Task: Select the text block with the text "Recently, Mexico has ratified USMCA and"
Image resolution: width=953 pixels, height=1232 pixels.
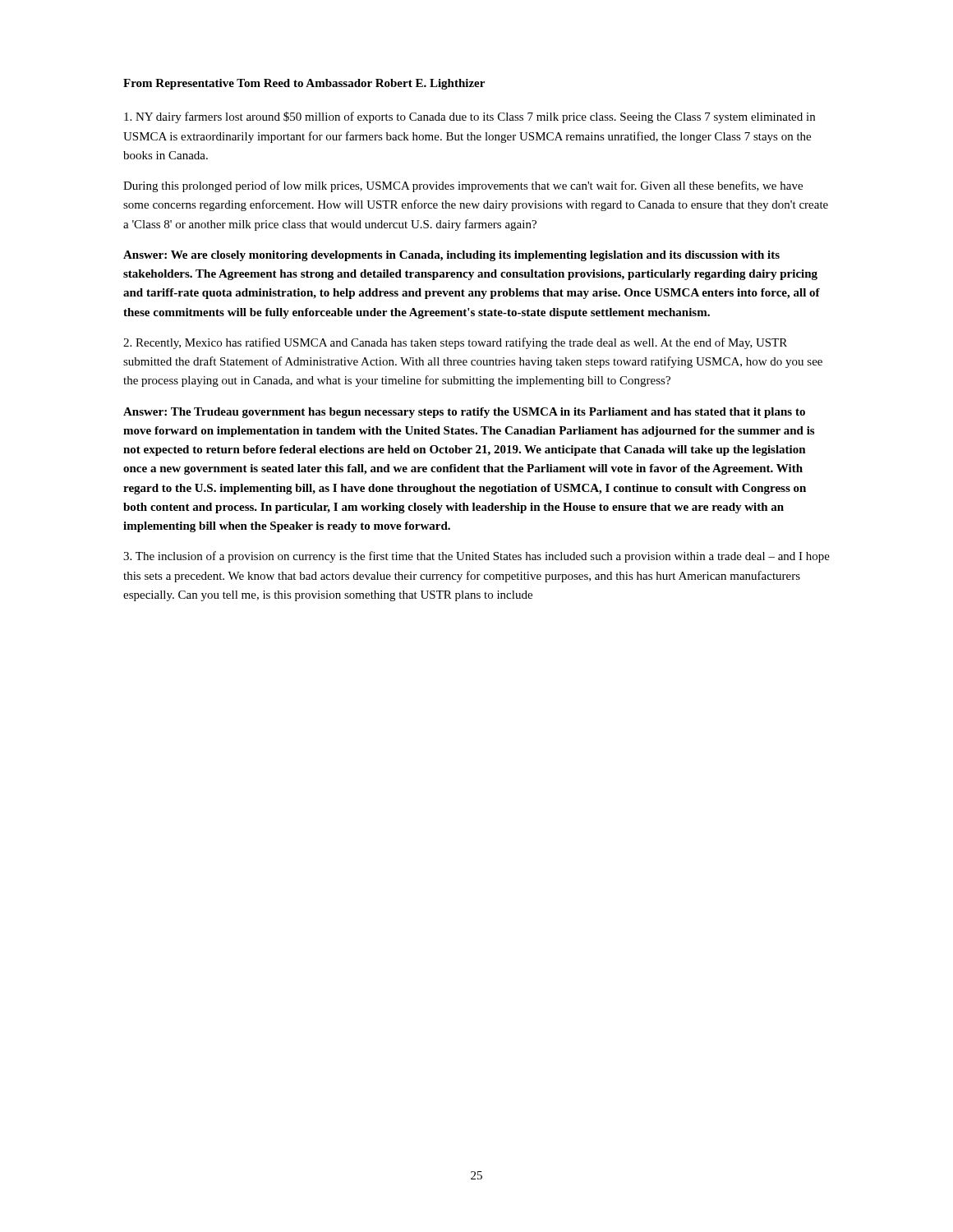Action: pos(473,361)
